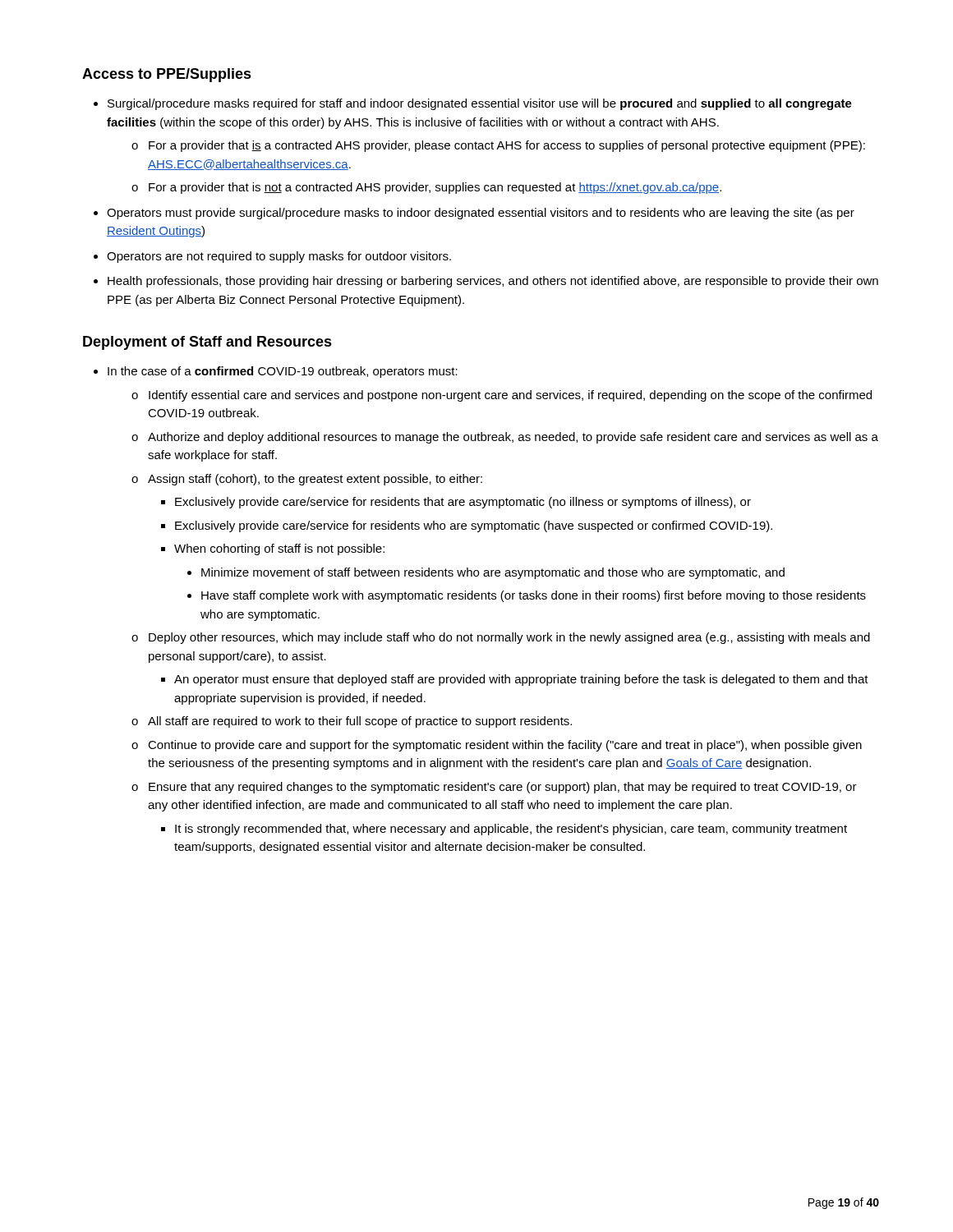Navigate to the text starting "Access to PPE/Supplies"
The image size is (953, 1232).
[x=167, y=74]
